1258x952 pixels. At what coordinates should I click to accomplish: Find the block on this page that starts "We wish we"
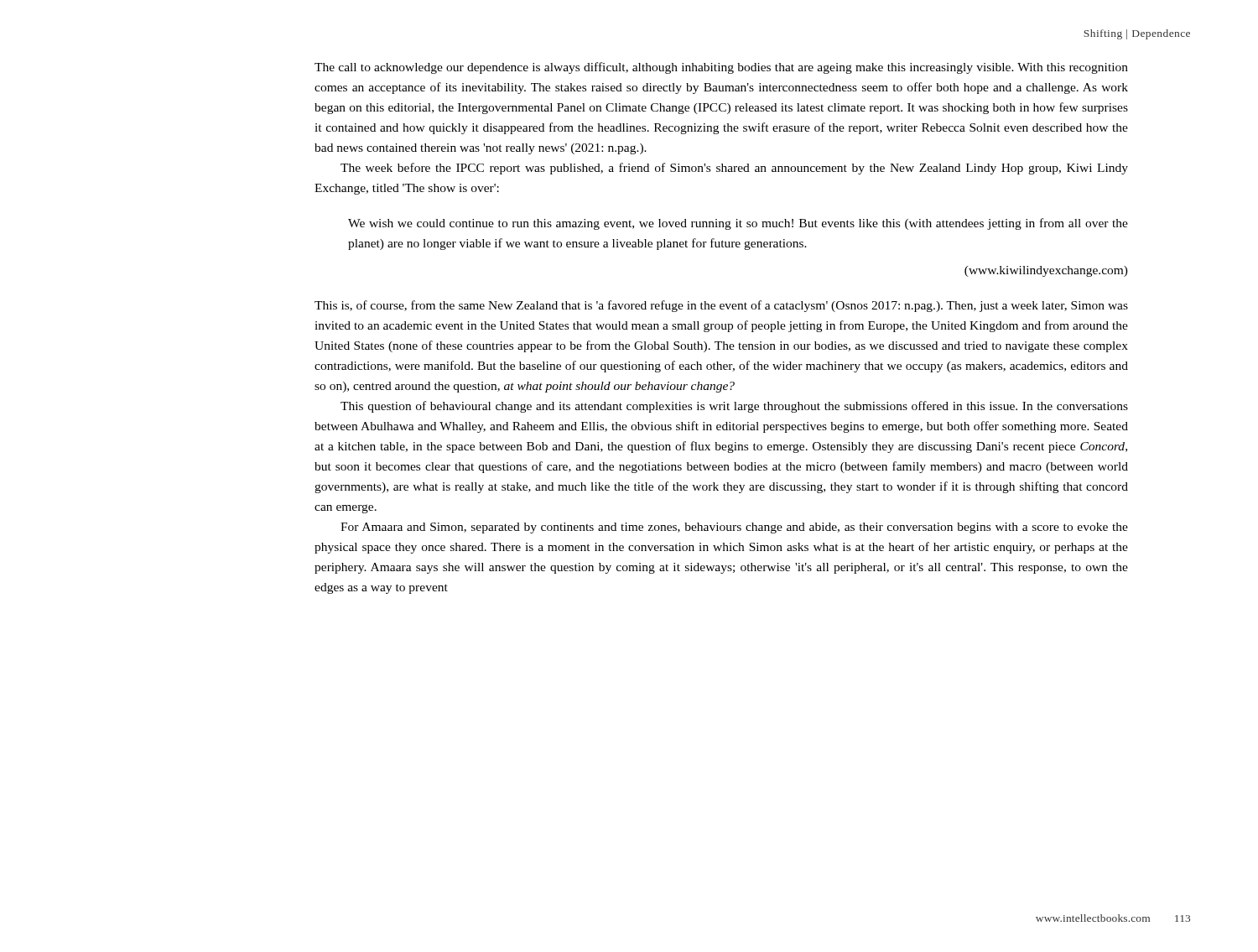(738, 233)
